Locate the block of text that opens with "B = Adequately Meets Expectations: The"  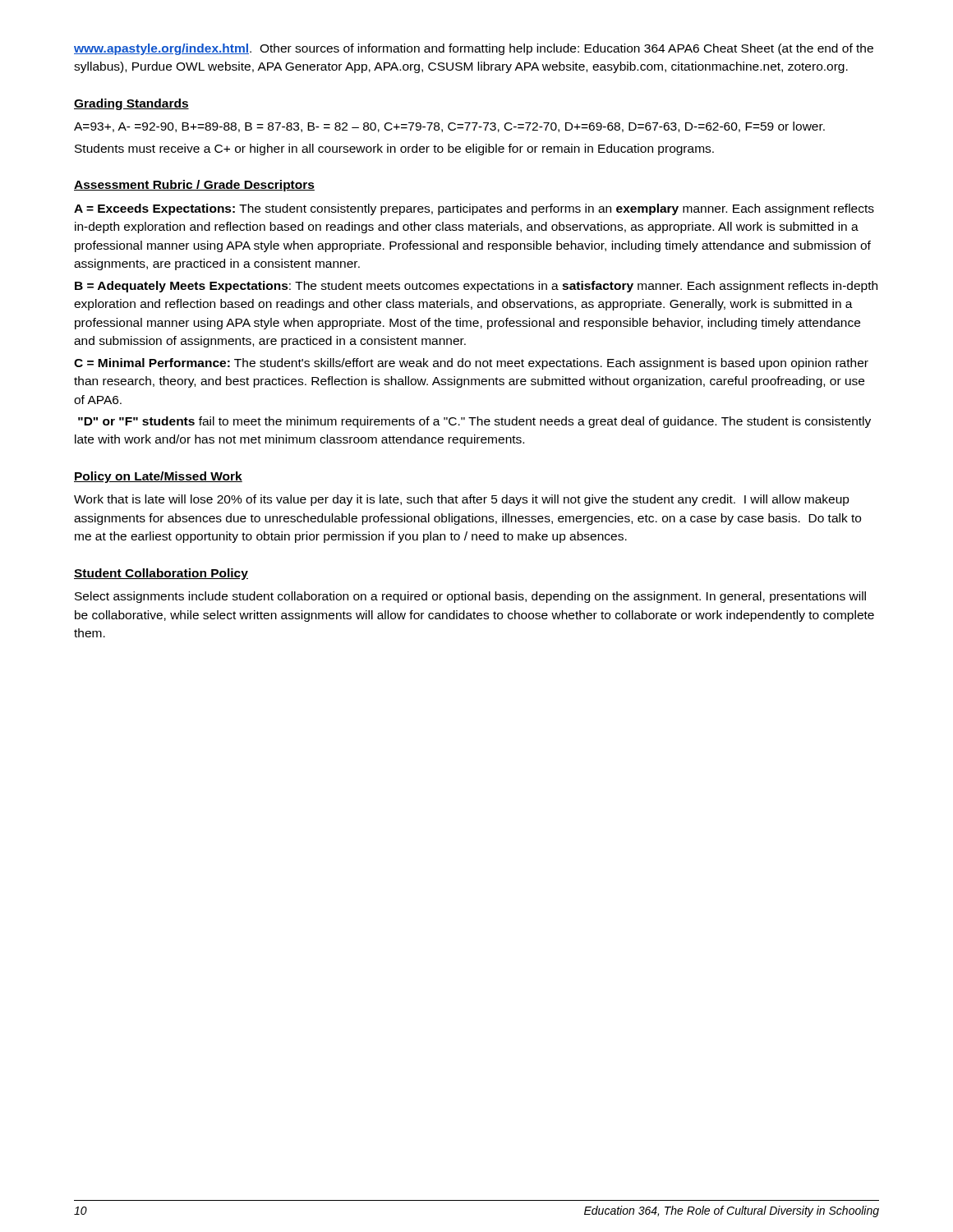476,313
